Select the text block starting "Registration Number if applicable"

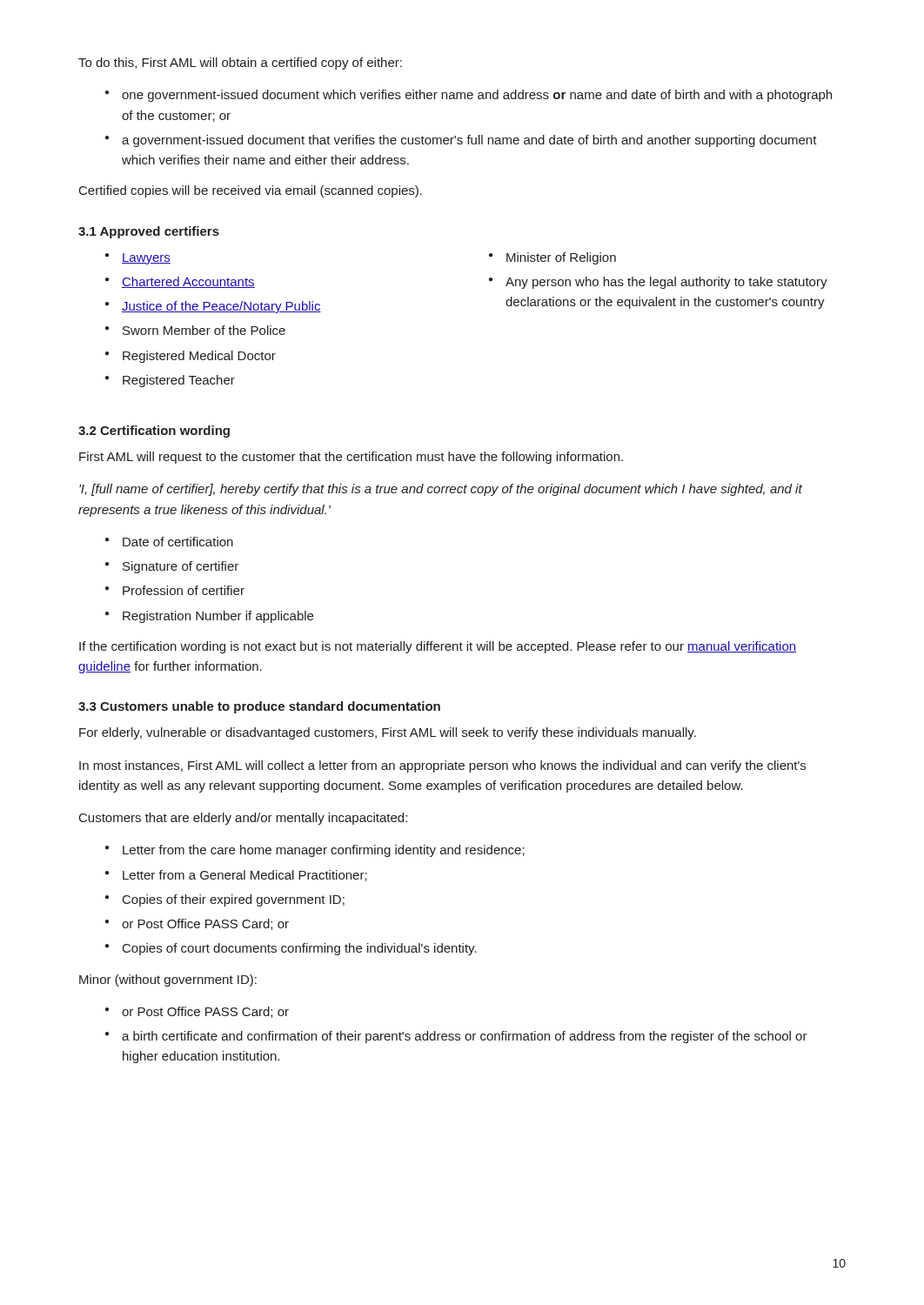(218, 615)
